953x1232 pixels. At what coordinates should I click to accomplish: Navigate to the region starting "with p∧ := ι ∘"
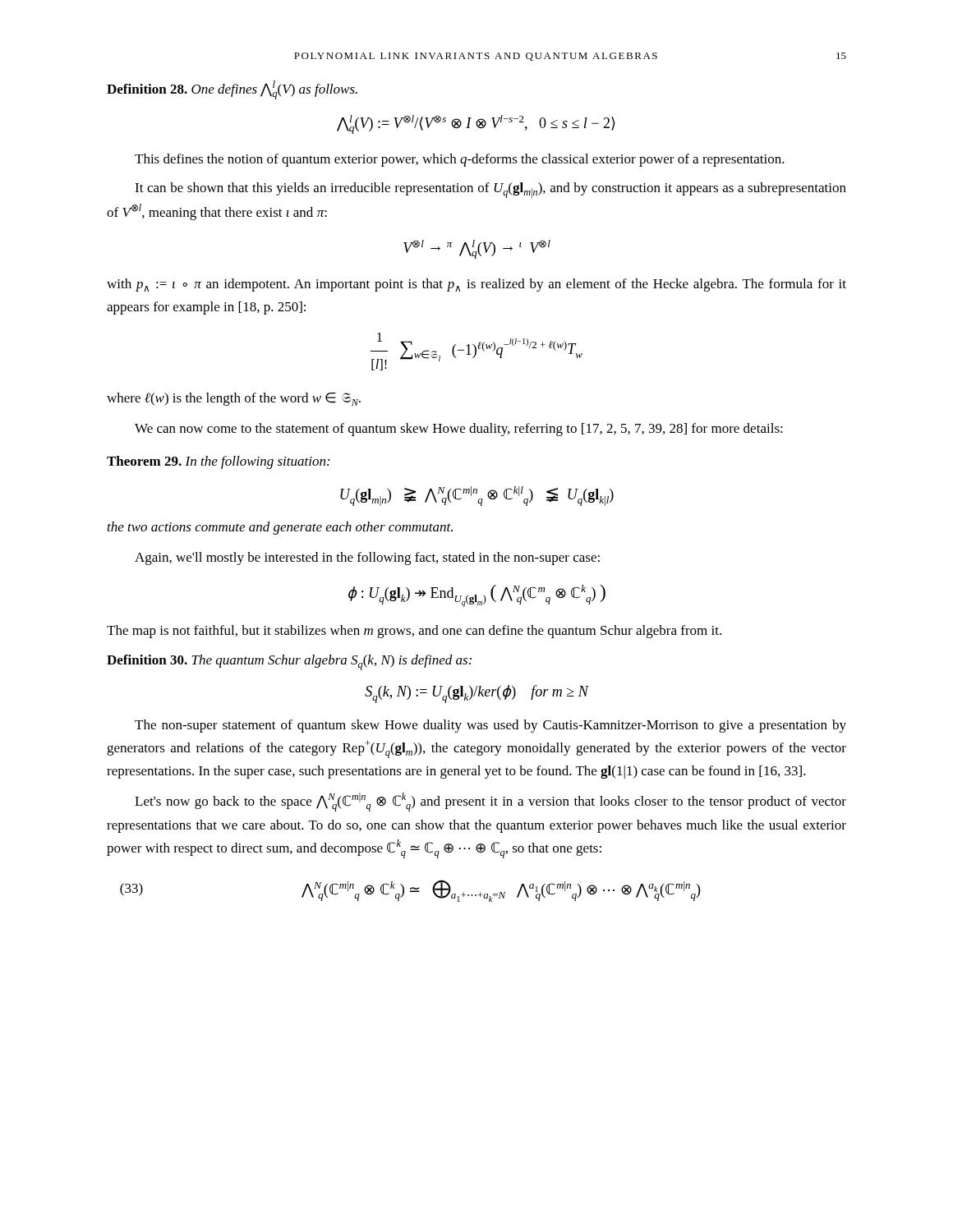coord(476,295)
